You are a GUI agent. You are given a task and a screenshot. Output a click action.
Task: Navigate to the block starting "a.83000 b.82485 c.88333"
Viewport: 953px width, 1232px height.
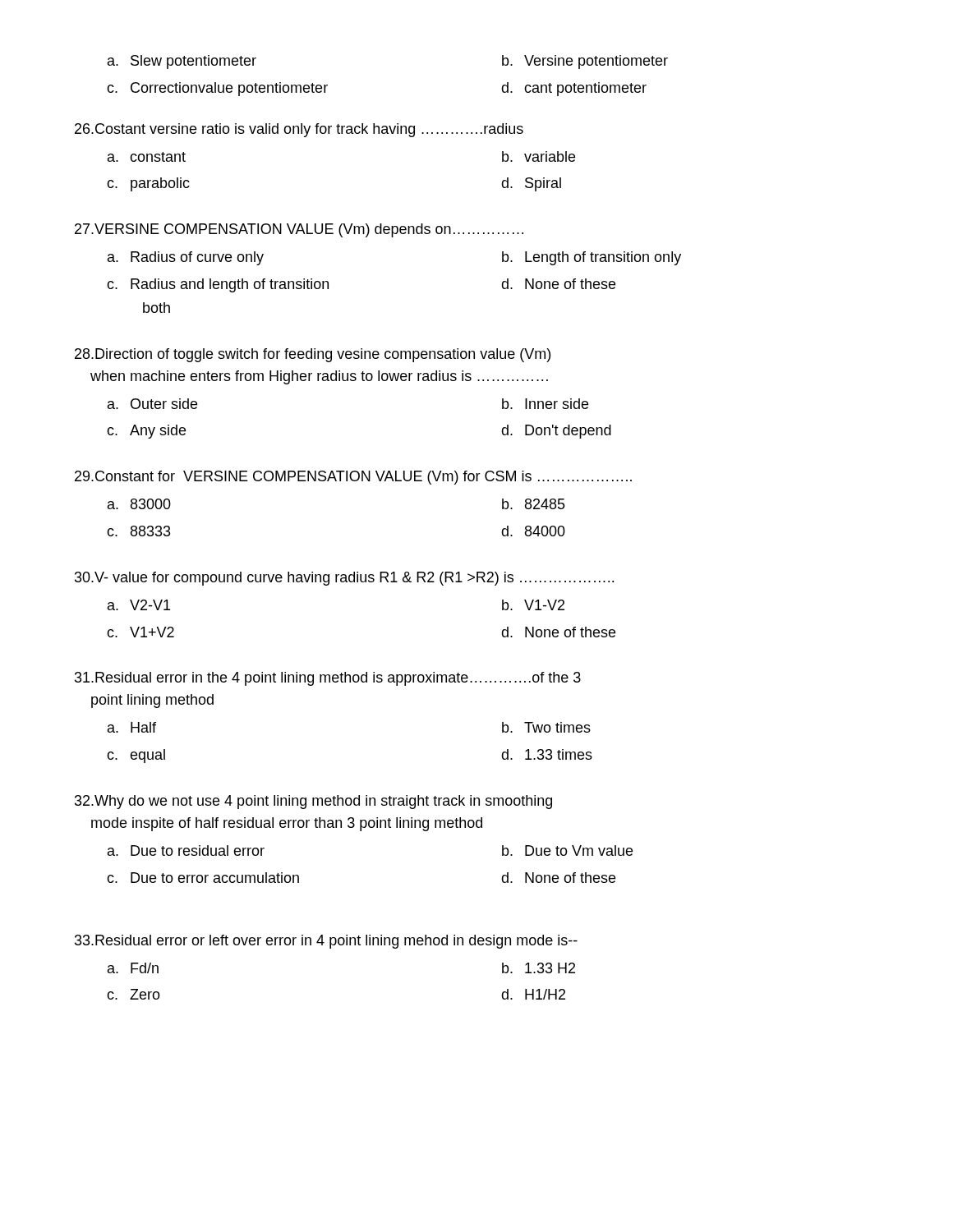click(x=155, y=504)
